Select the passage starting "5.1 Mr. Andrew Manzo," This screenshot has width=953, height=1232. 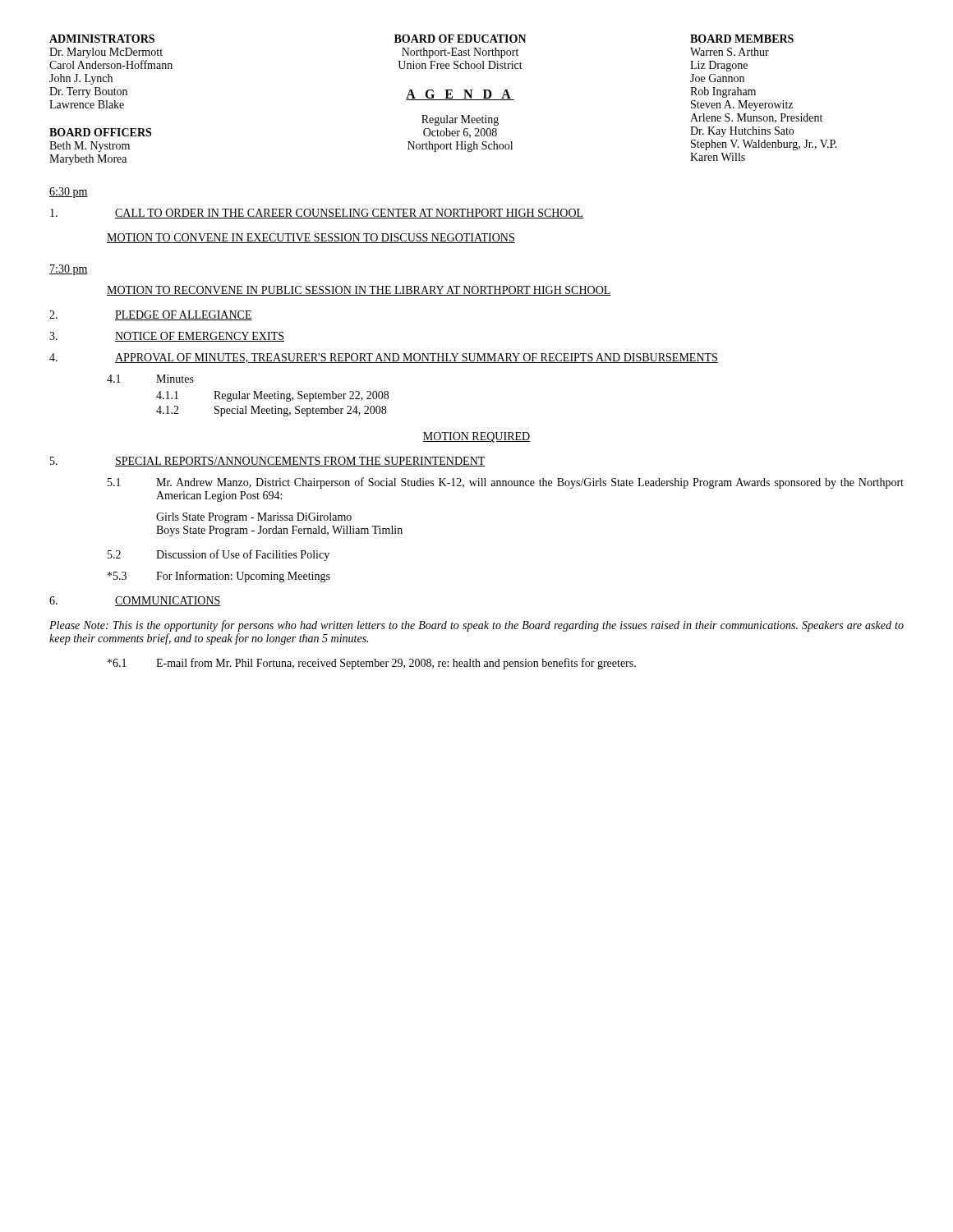tap(506, 483)
